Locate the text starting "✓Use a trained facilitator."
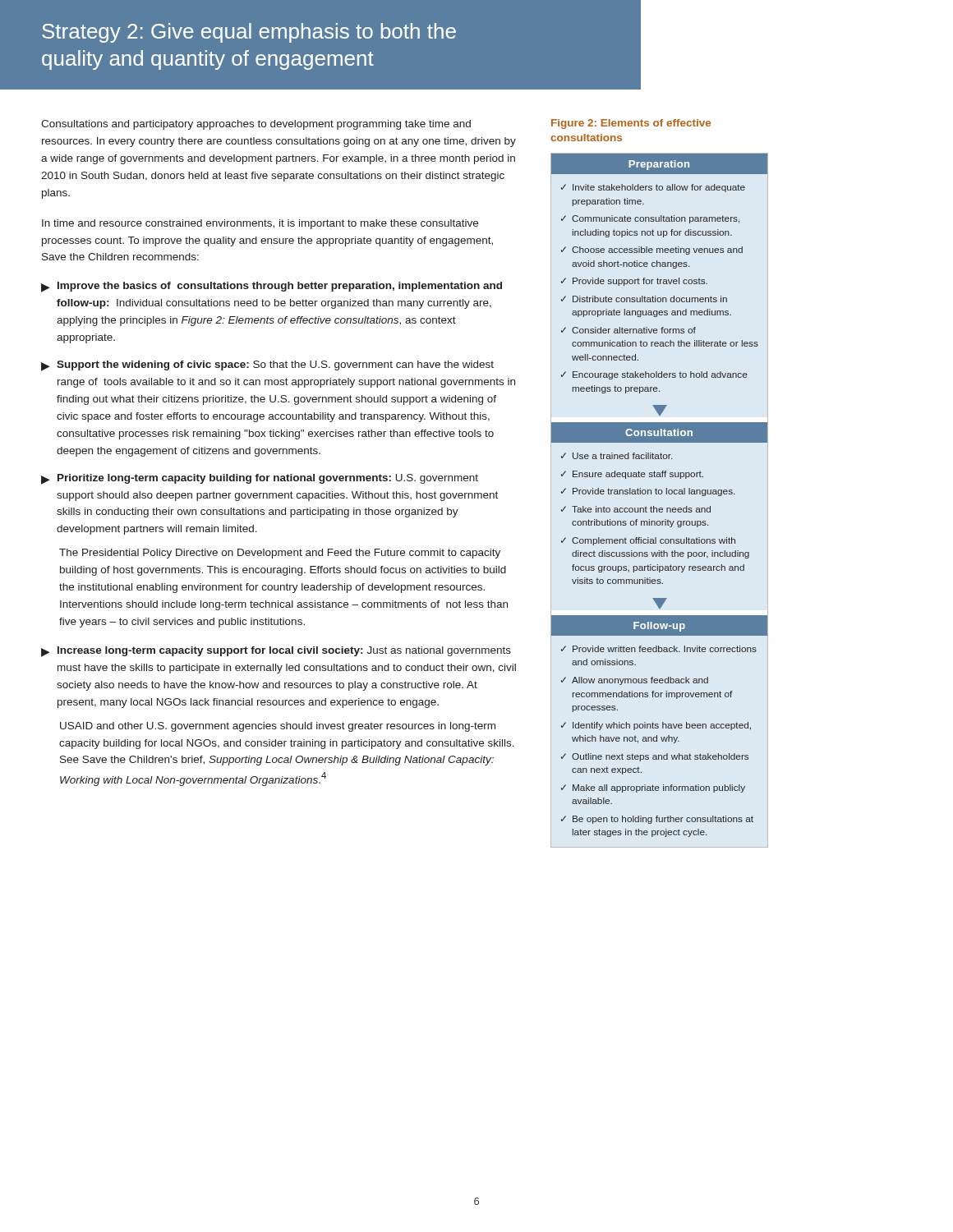Viewport: 953px width, 1232px height. tap(616, 456)
